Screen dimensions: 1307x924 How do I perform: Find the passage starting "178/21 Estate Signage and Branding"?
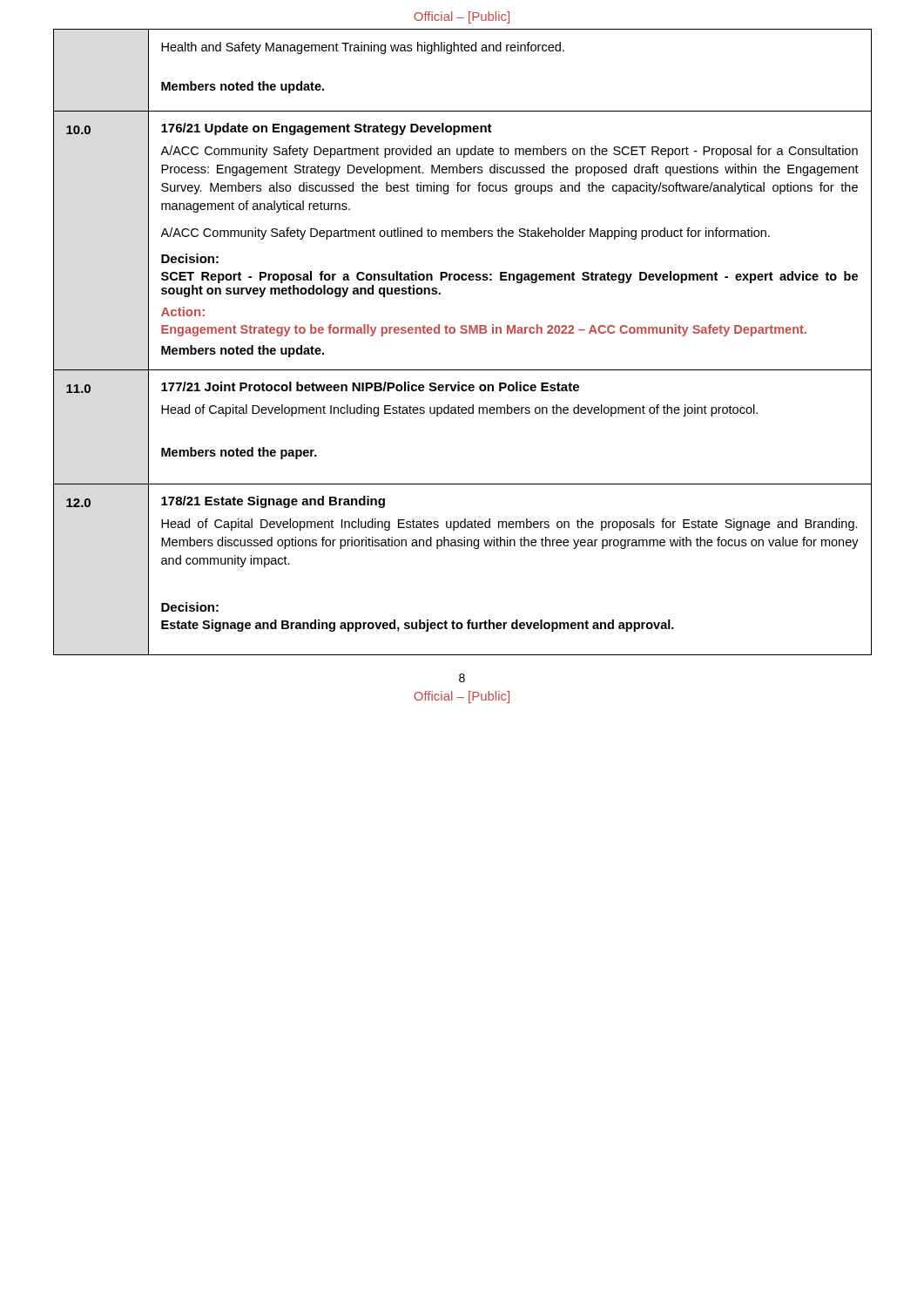click(x=273, y=501)
